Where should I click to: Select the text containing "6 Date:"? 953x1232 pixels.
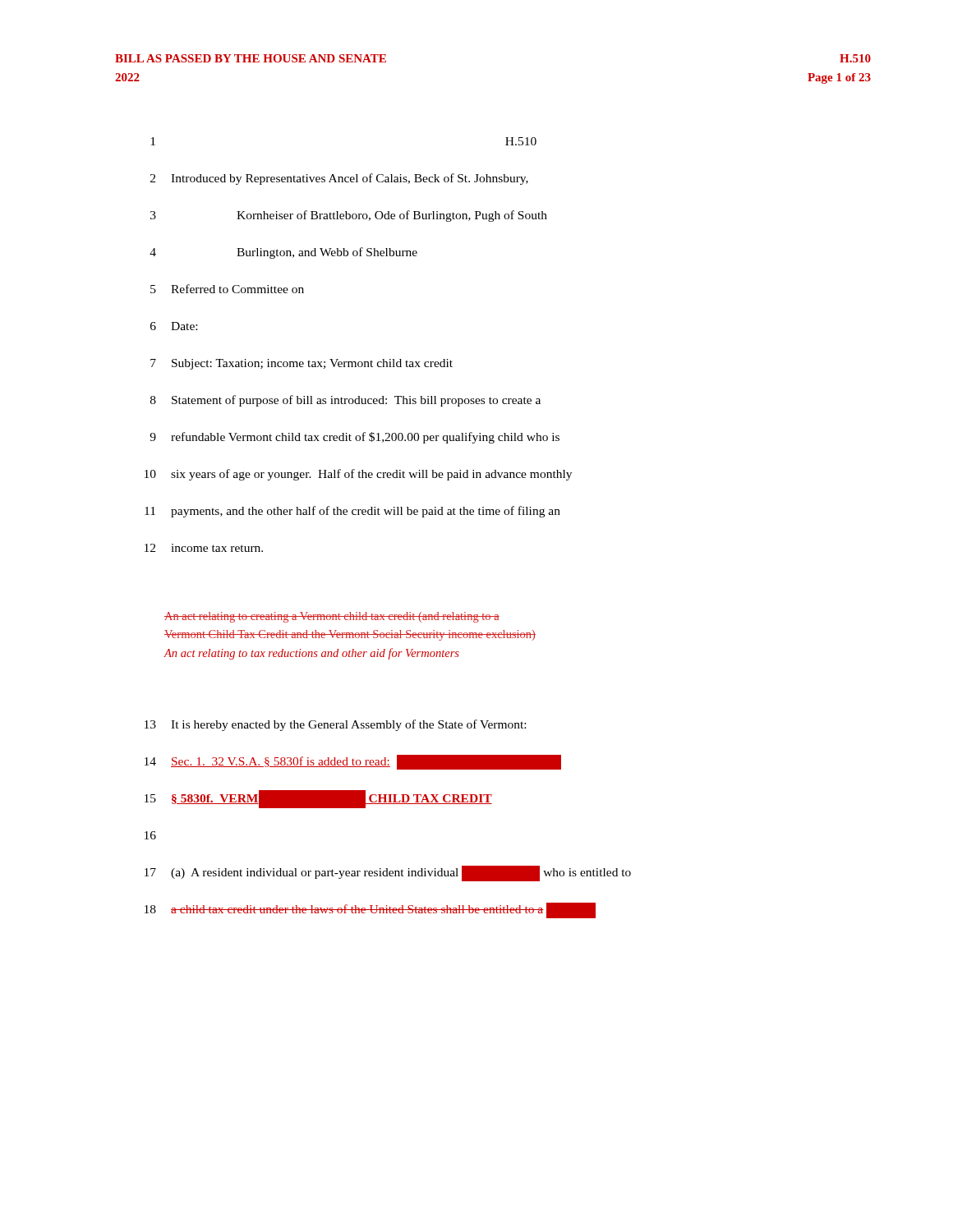coord(174,326)
